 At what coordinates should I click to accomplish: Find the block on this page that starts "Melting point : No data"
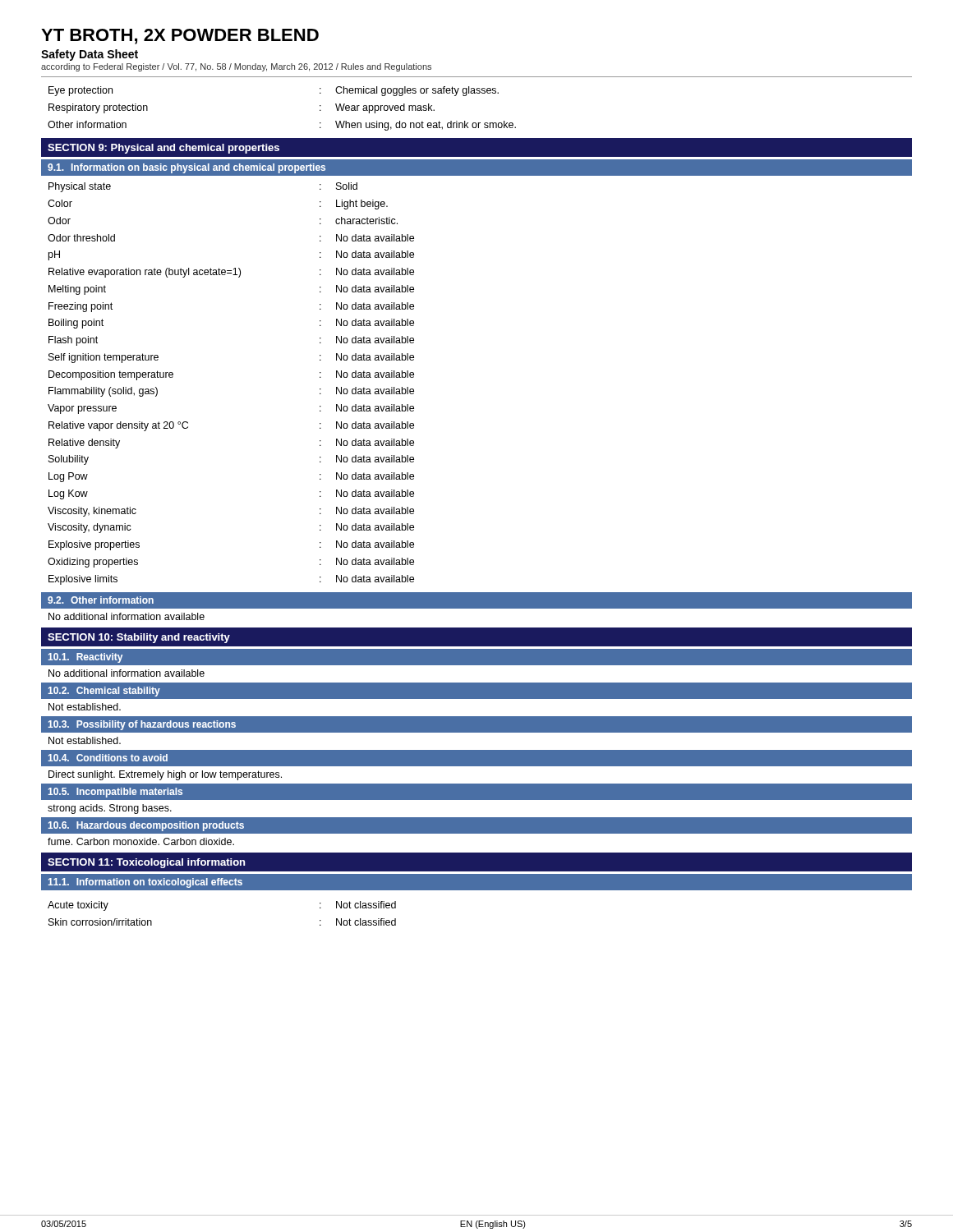75,290
